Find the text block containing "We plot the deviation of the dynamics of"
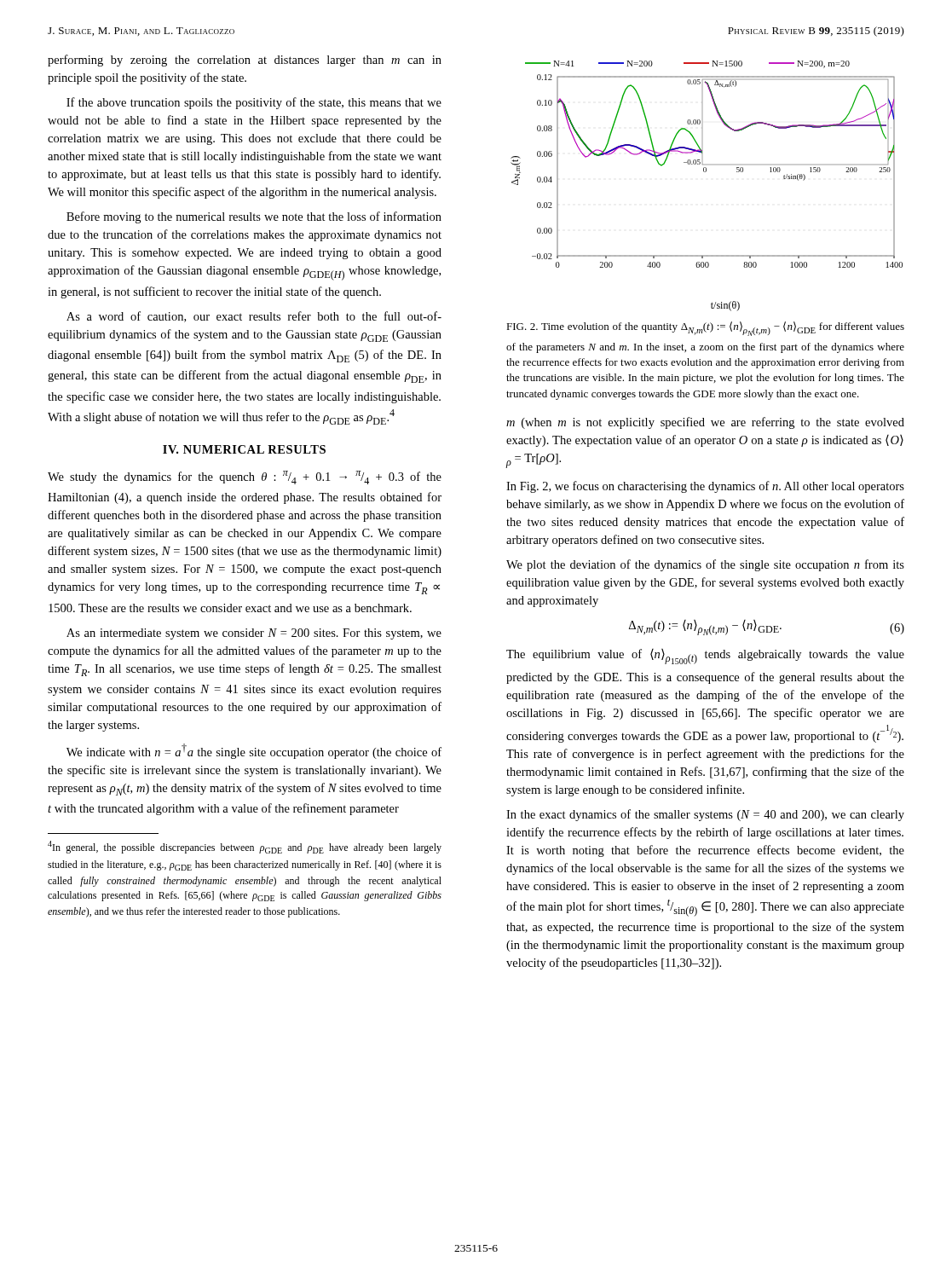 (x=705, y=583)
